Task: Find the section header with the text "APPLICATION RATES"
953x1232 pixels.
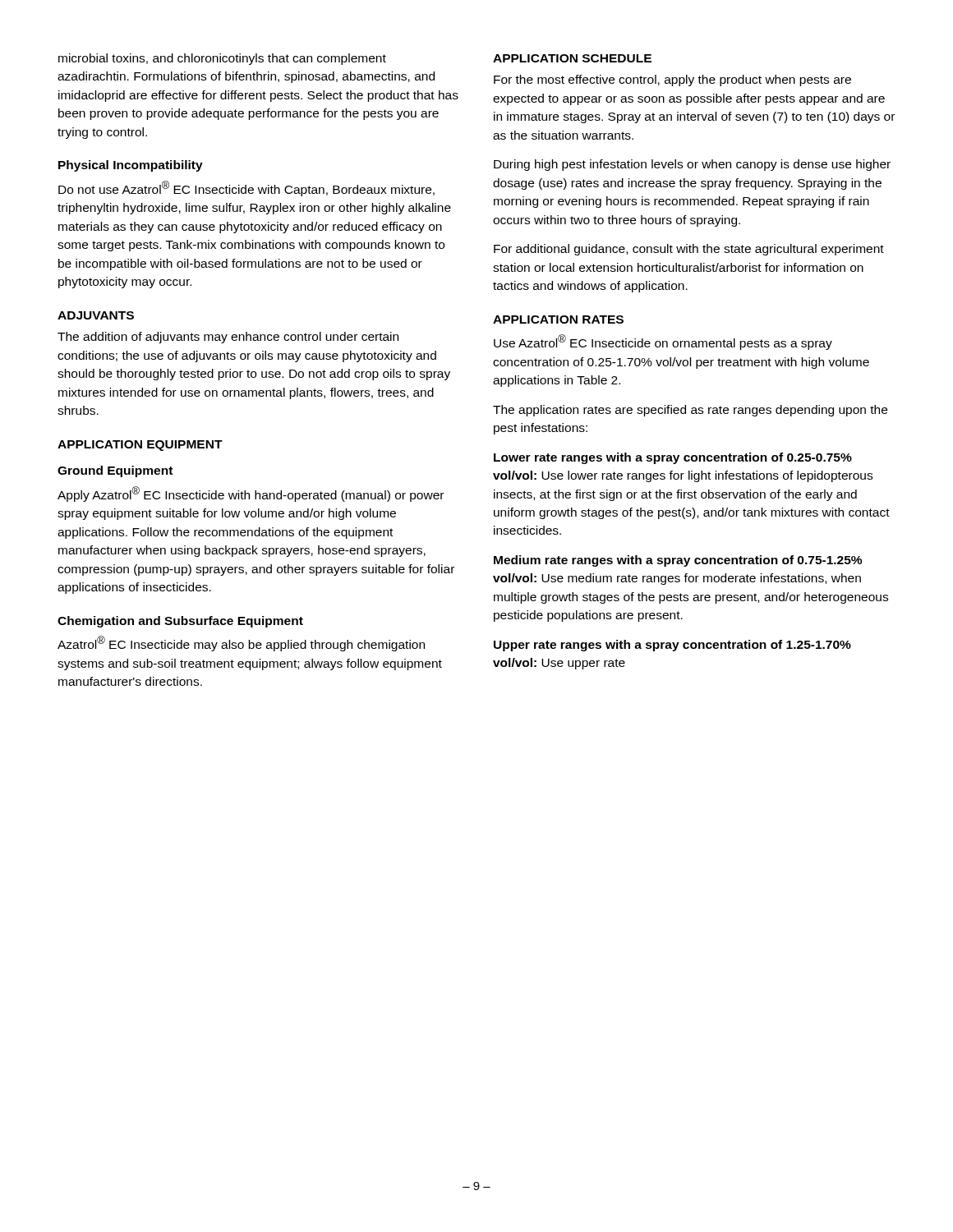Action: coord(558,319)
